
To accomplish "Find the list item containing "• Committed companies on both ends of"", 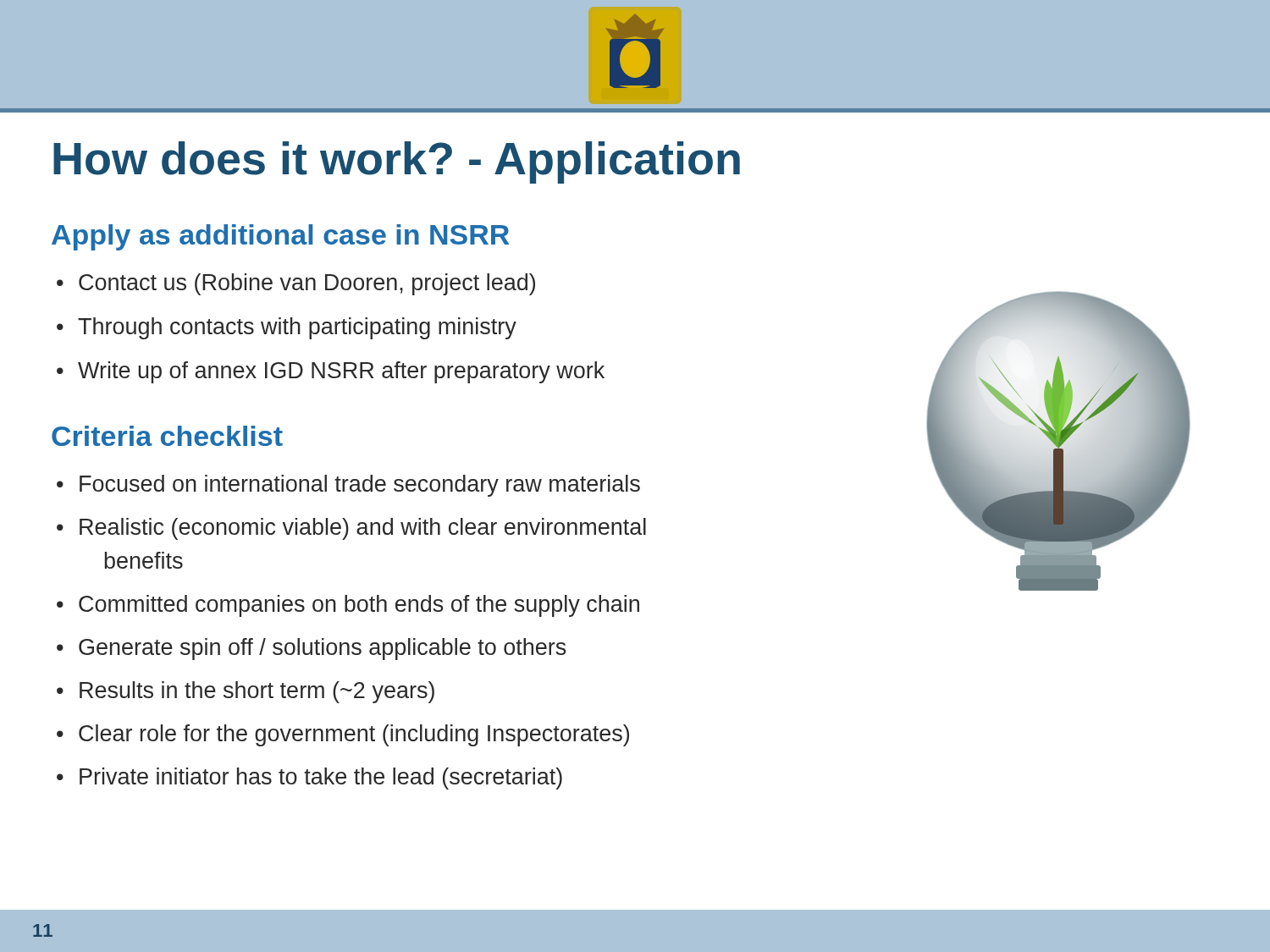I will coord(348,604).
